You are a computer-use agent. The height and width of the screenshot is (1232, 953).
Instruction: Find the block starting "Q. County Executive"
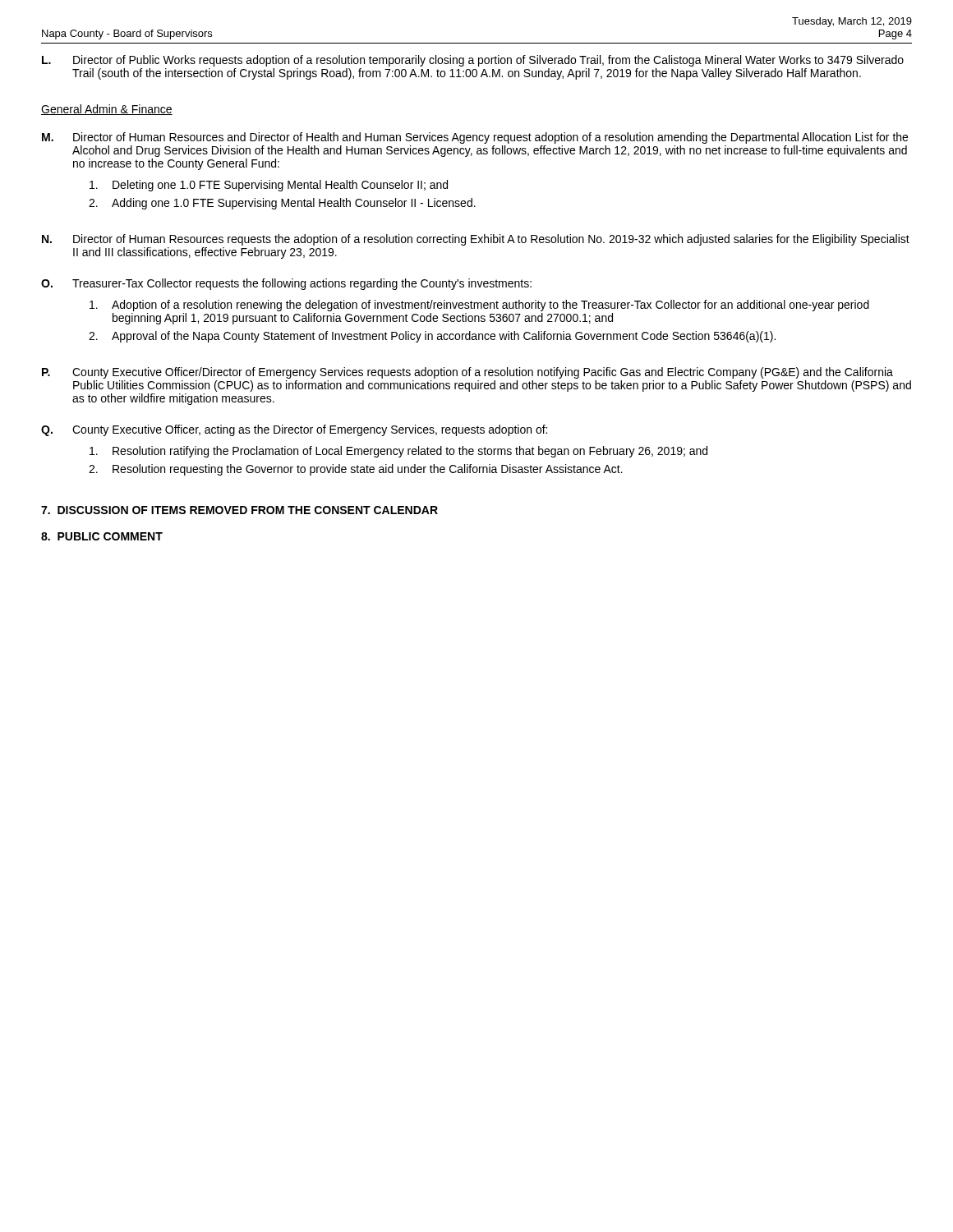[476, 452]
